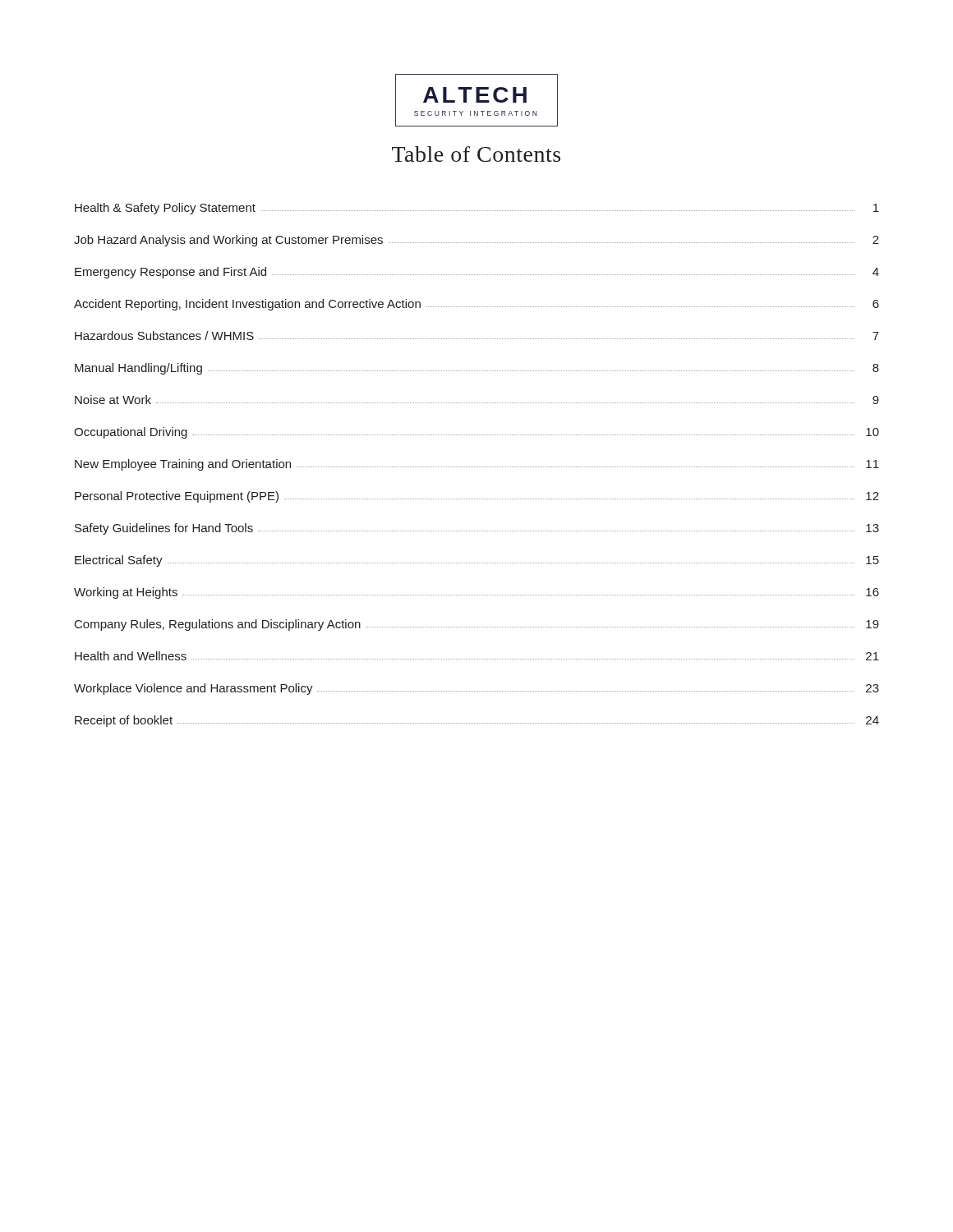Viewport: 953px width, 1232px height.
Task: Click on the text block starting "Accident Reporting, Incident Investigation"
Action: pos(476,304)
